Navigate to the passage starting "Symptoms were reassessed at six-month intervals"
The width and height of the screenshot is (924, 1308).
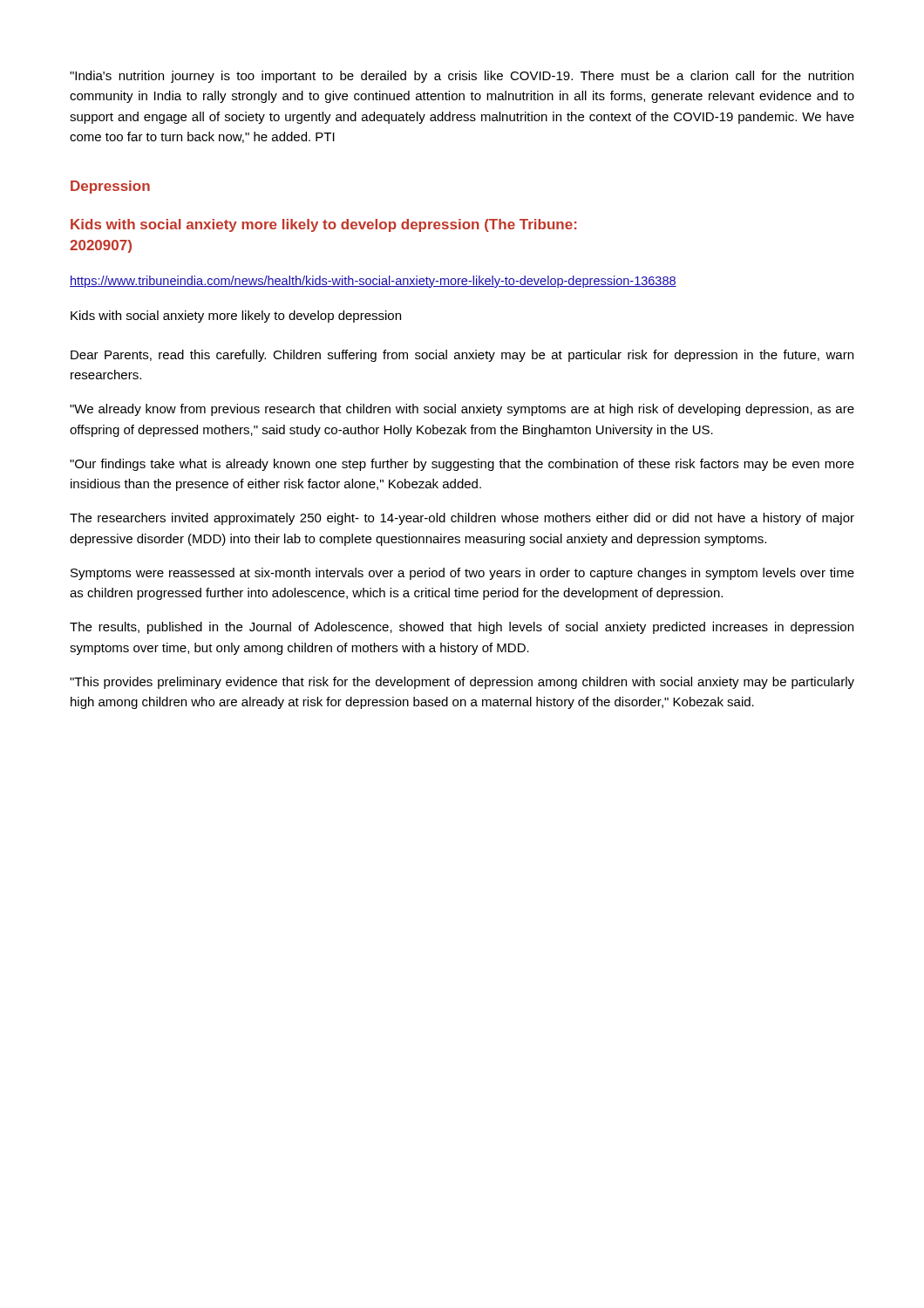[x=462, y=583]
